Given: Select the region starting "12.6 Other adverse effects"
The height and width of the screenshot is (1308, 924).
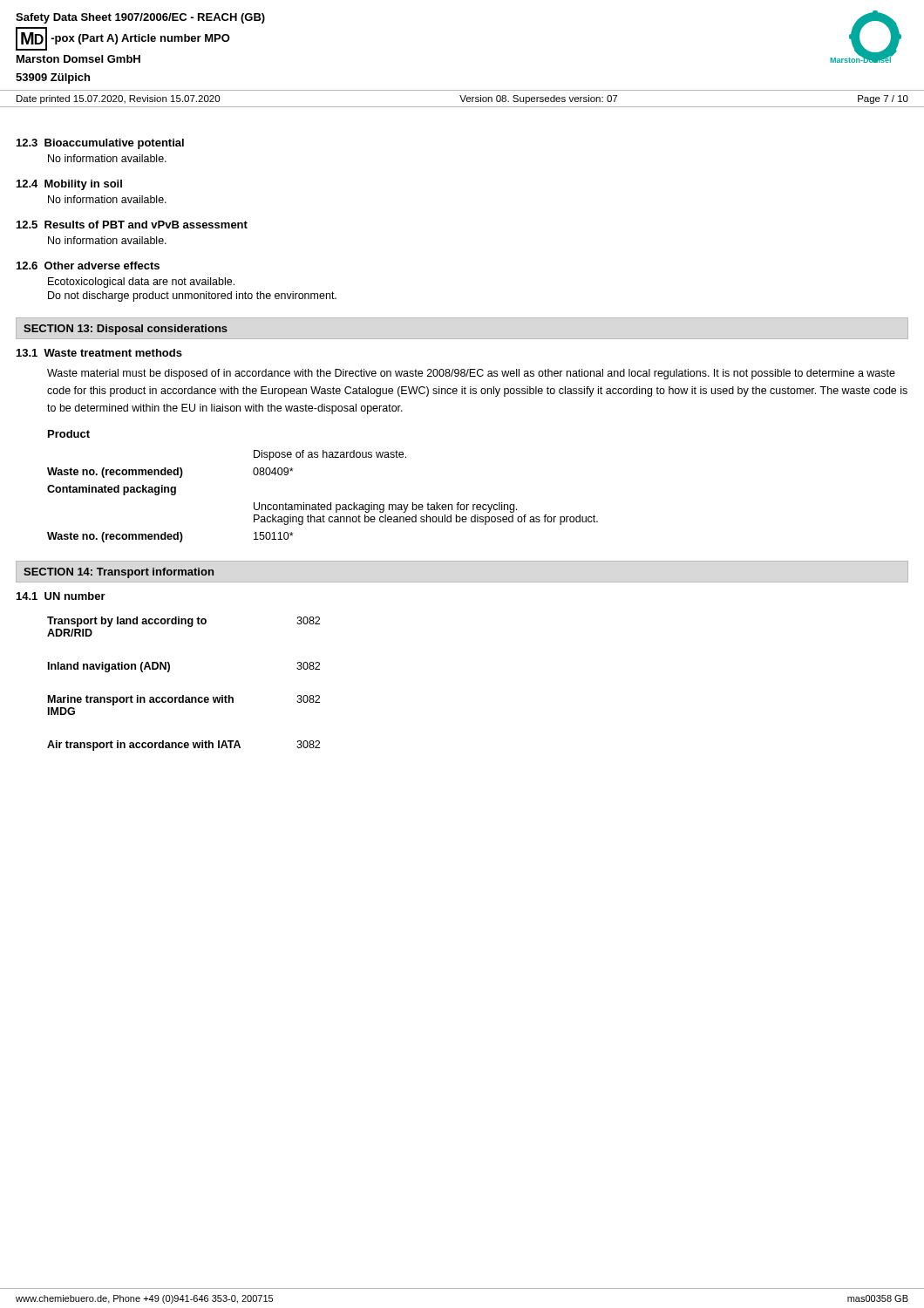Looking at the screenshot, I should 88,266.
